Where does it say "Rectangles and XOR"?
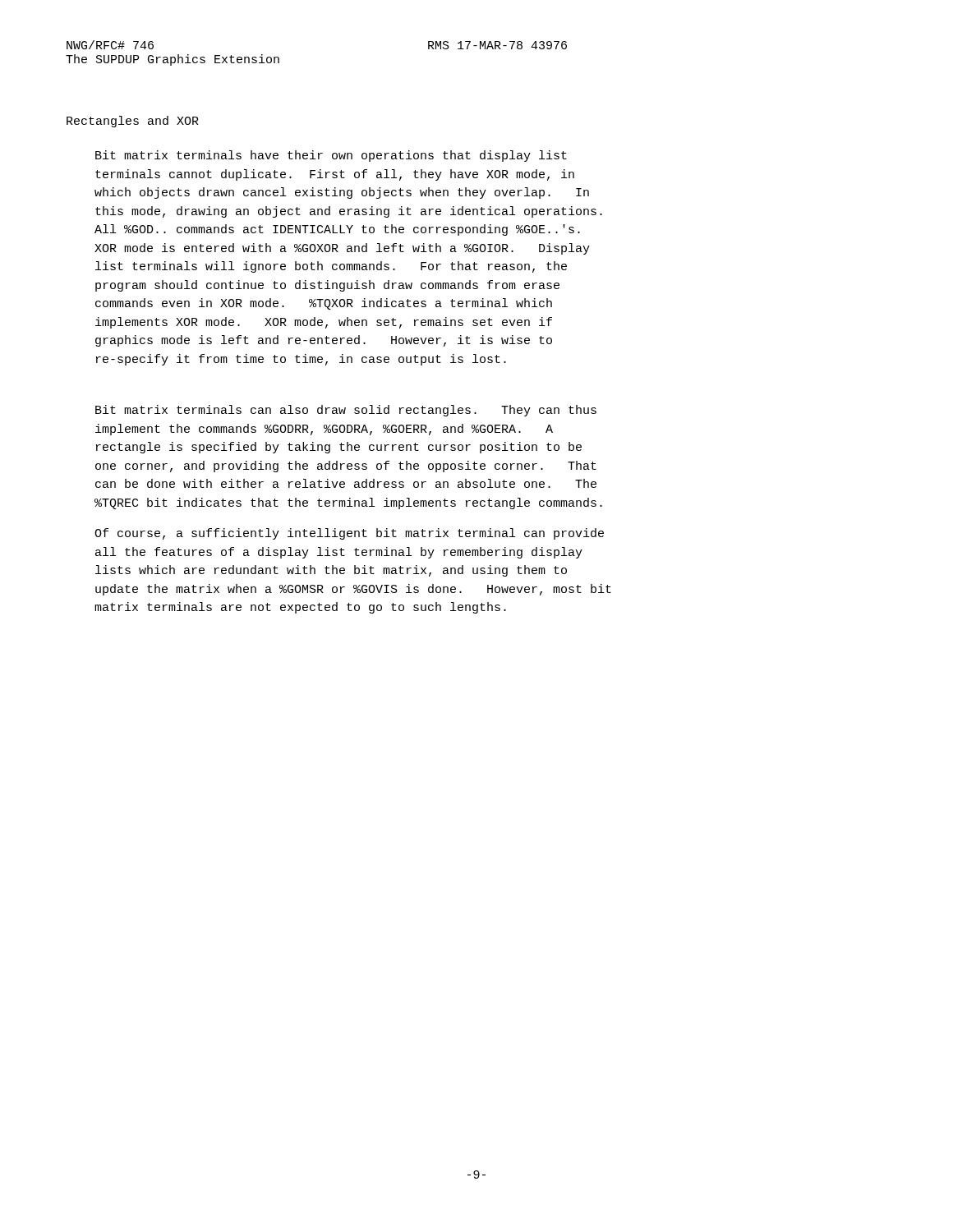 pos(132,122)
